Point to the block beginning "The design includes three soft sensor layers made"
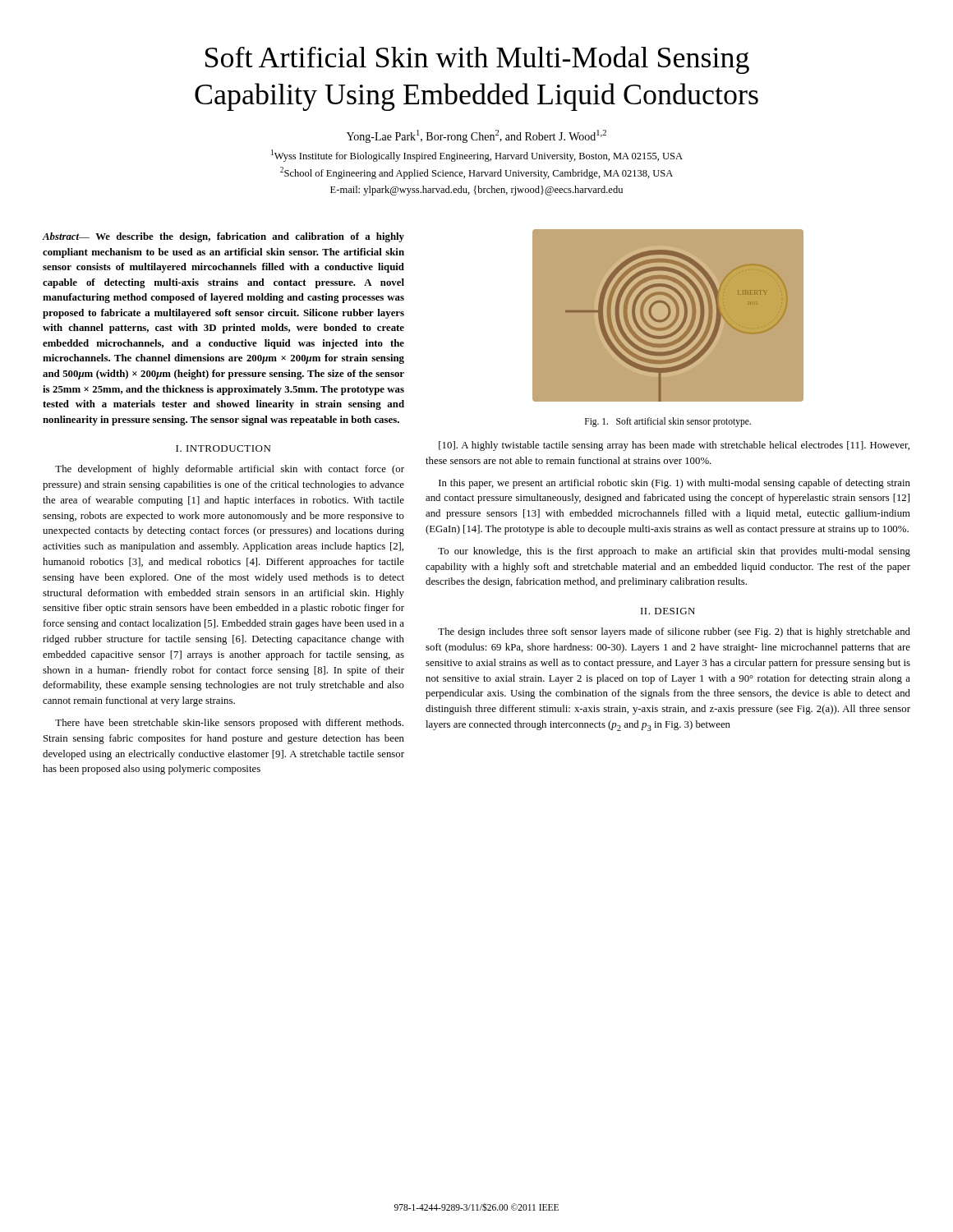Image resolution: width=953 pixels, height=1232 pixels. pyautogui.click(x=668, y=679)
